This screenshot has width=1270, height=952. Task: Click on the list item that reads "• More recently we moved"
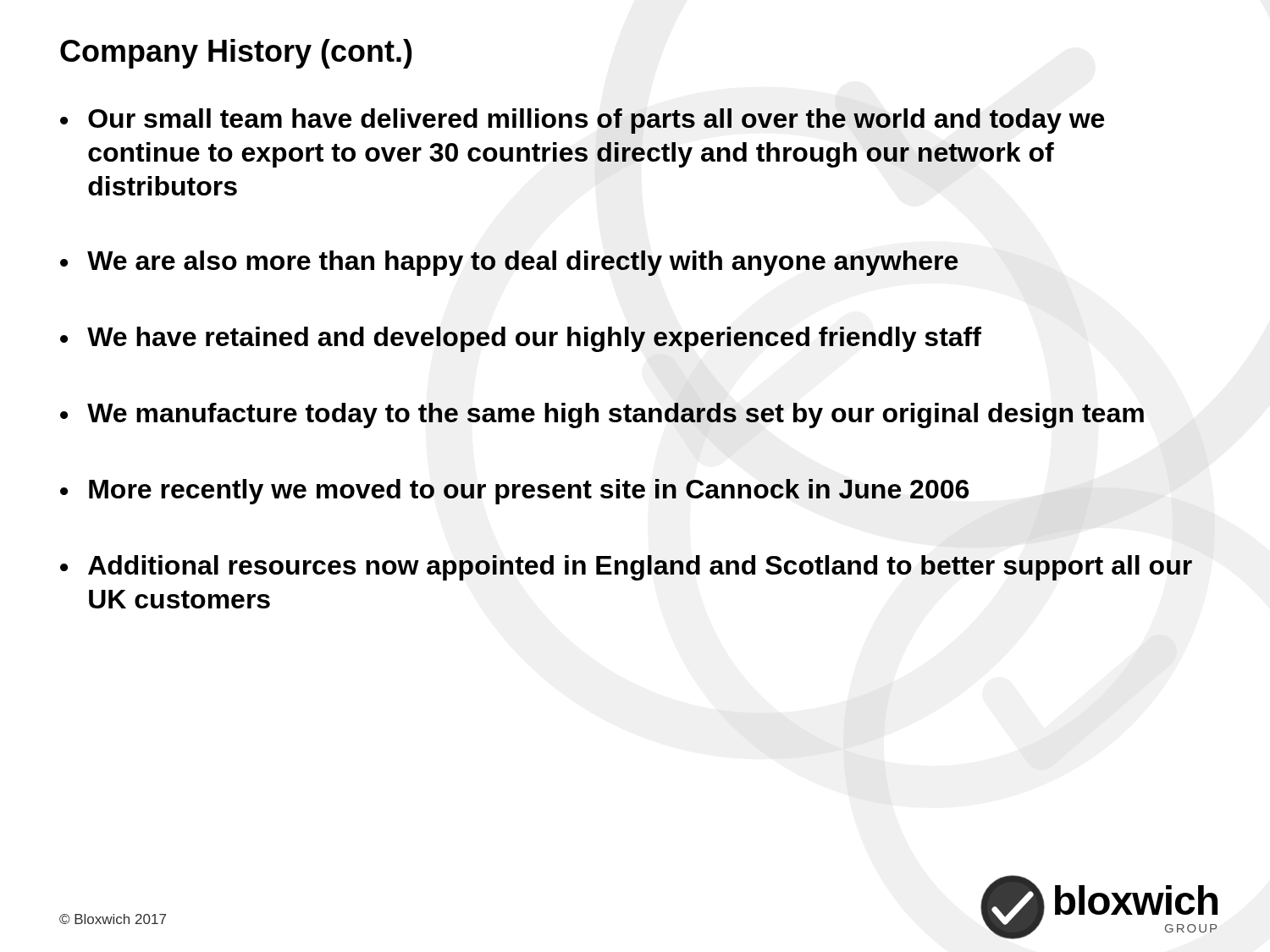514,490
